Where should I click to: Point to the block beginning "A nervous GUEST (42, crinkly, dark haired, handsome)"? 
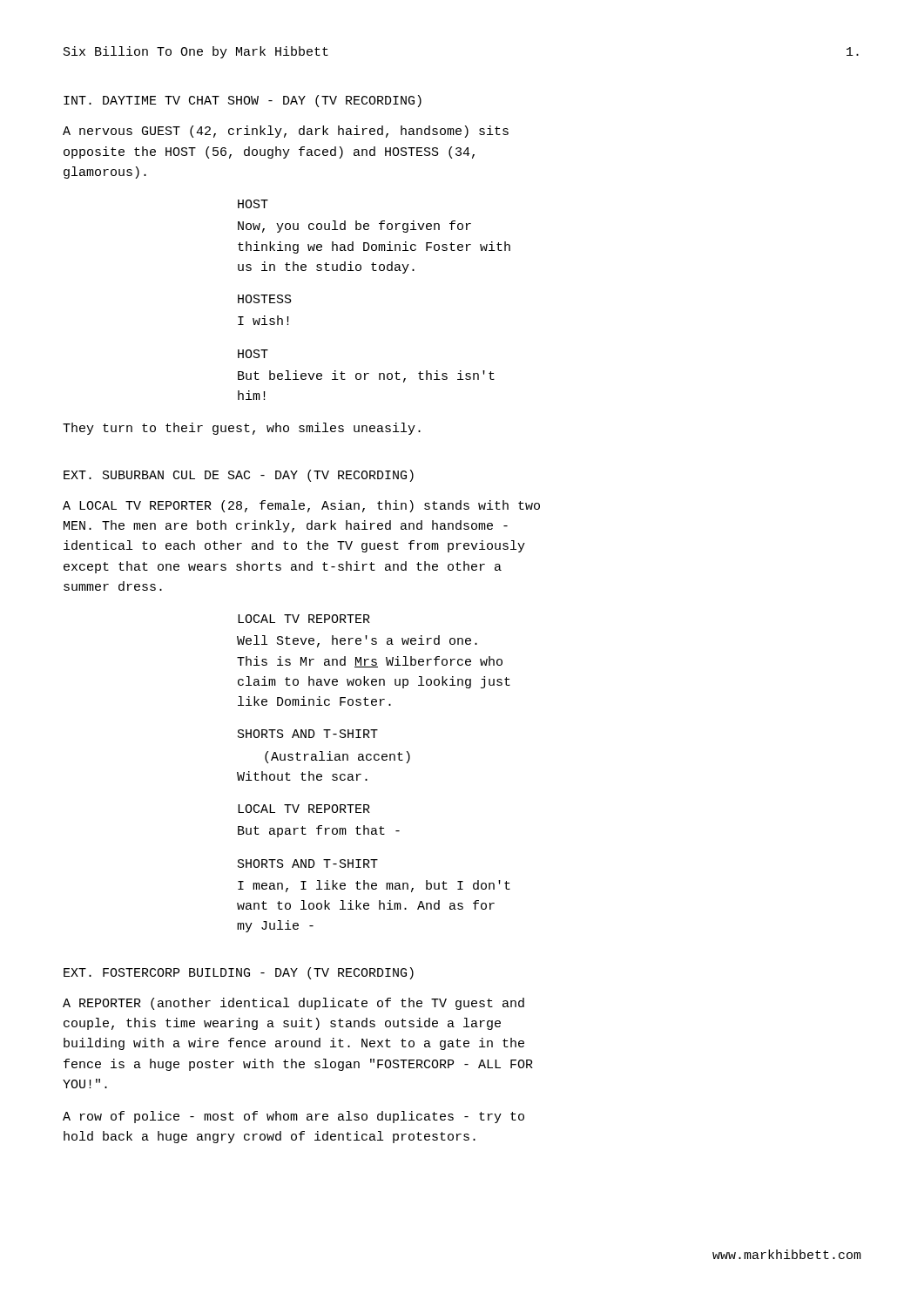click(286, 152)
